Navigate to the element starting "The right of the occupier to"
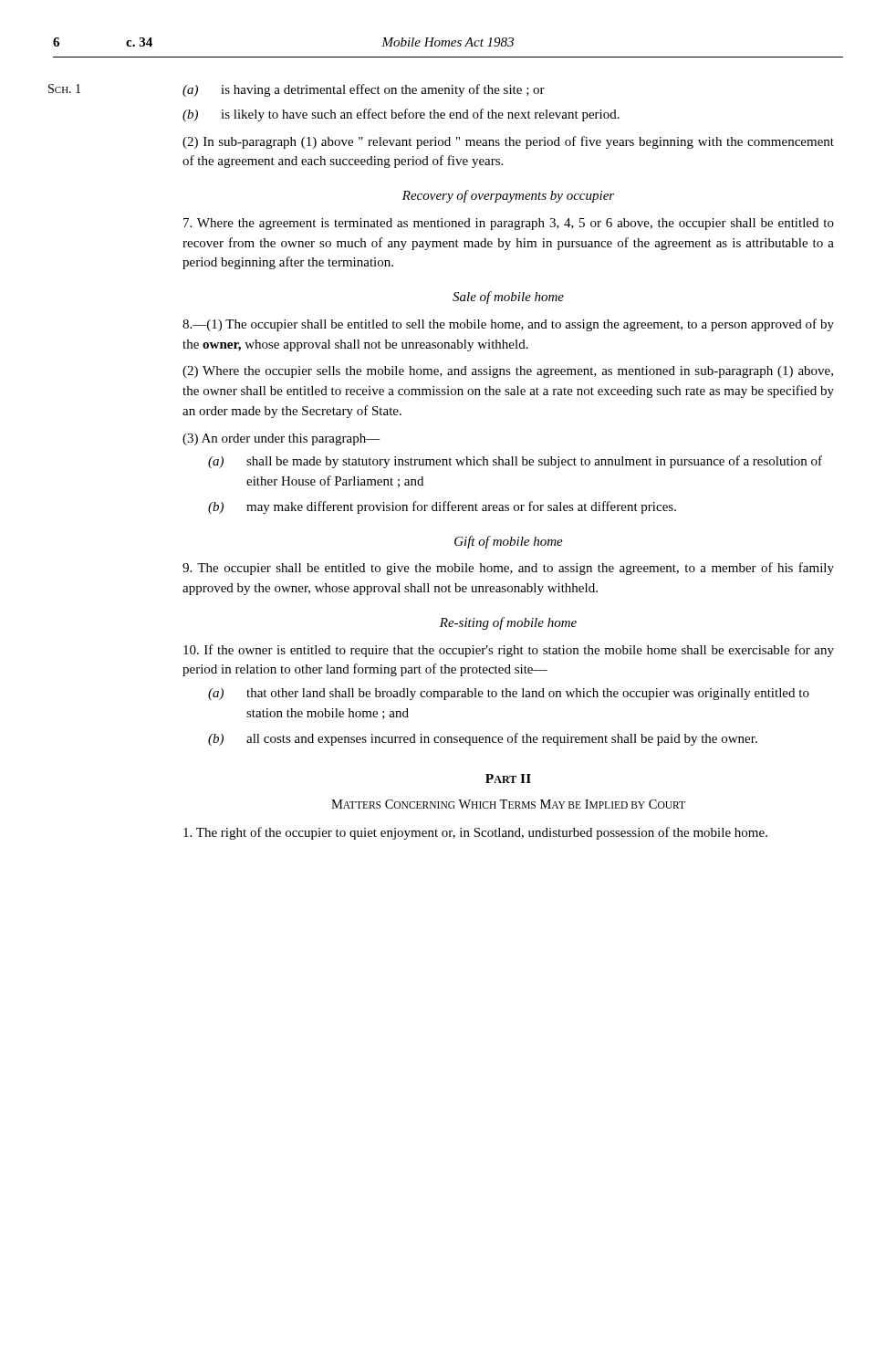Viewport: 896px width, 1369px height. coord(475,832)
